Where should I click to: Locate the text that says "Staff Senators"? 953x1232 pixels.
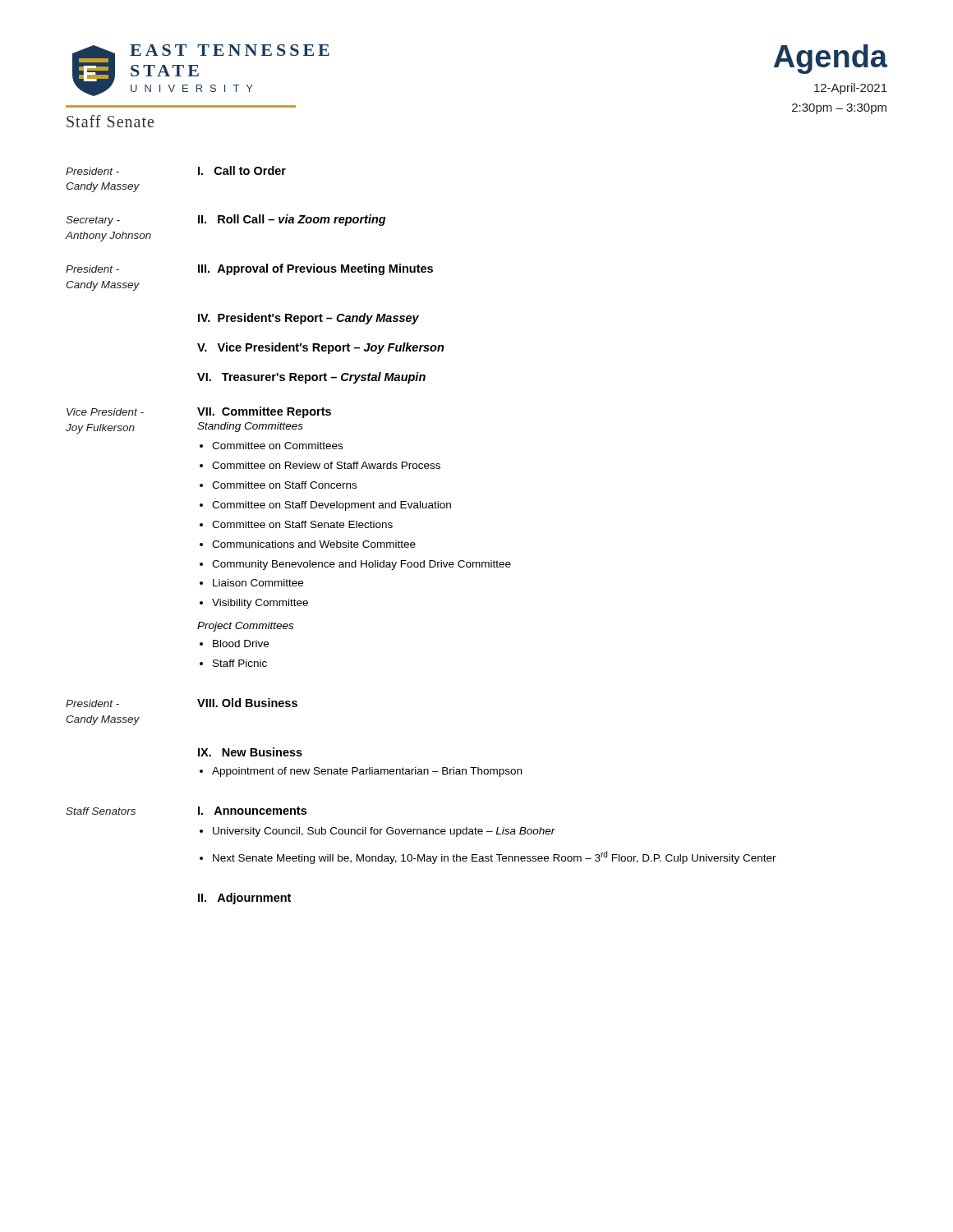point(101,811)
